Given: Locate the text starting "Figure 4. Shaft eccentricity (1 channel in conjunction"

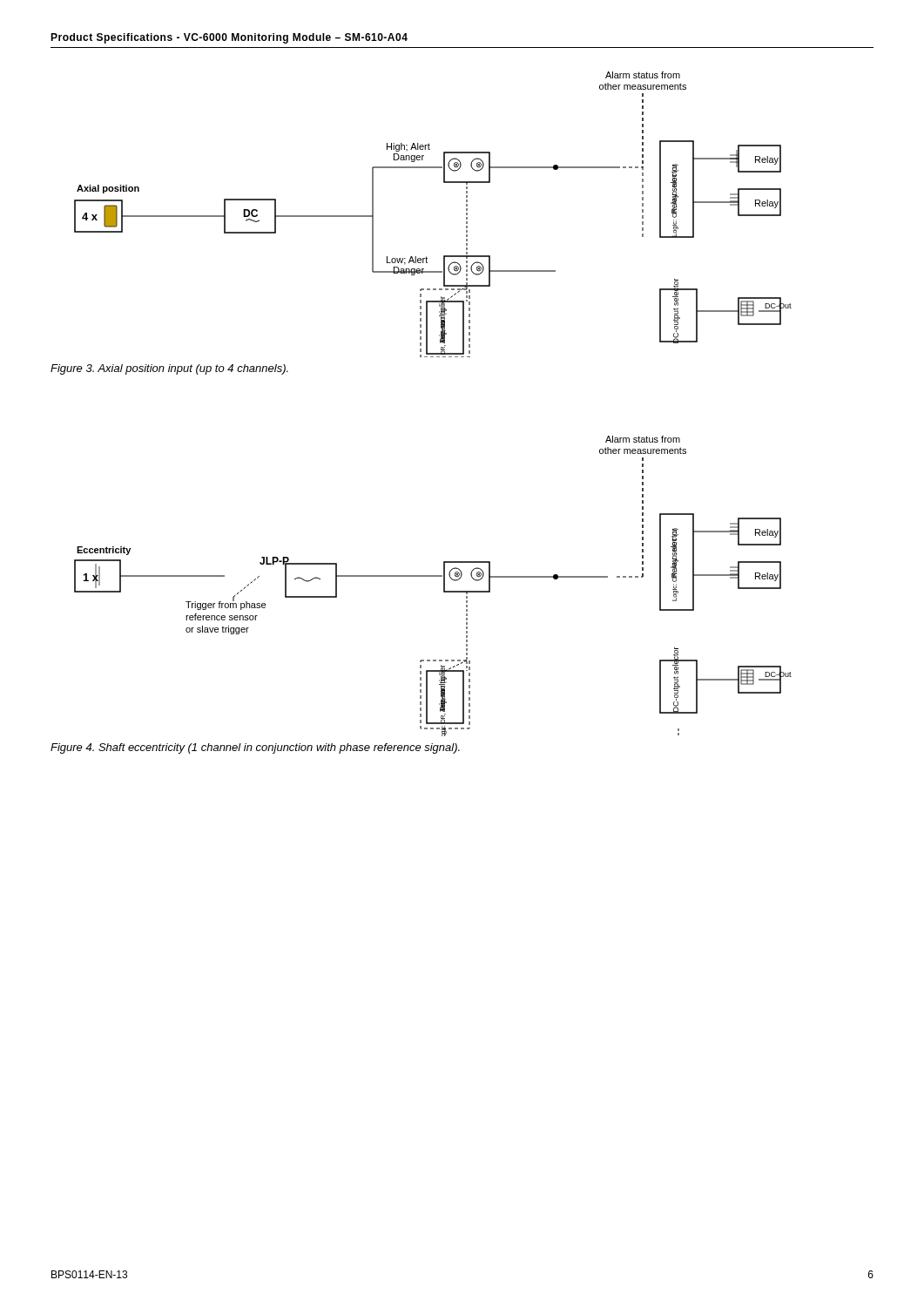Looking at the screenshot, I should pyautogui.click(x=256, y=747).
